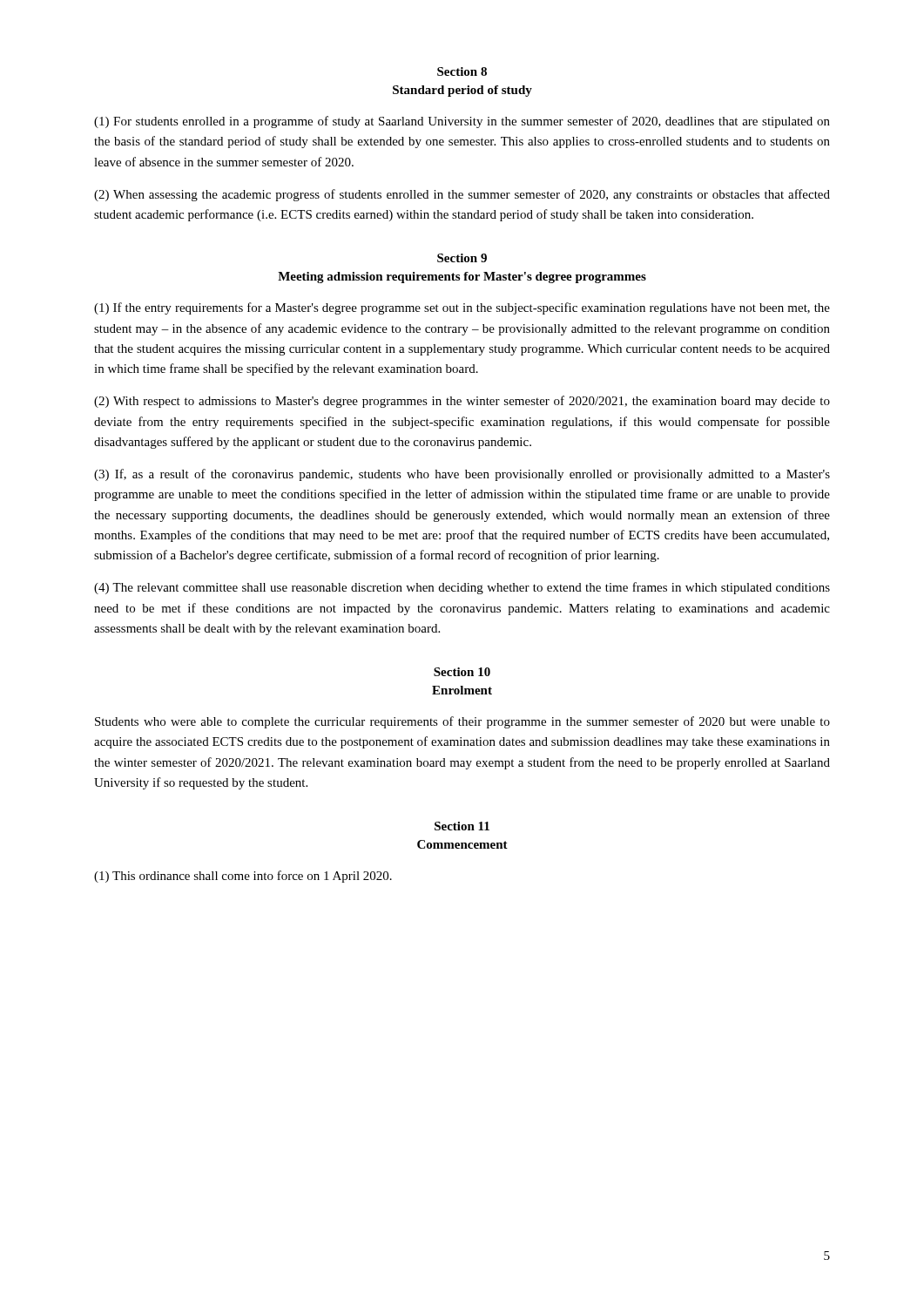Viewport: 924px width, 1307px height.
Task: Select the region starting "(4) The relevant committee shall use"
Action: [462, 608]
